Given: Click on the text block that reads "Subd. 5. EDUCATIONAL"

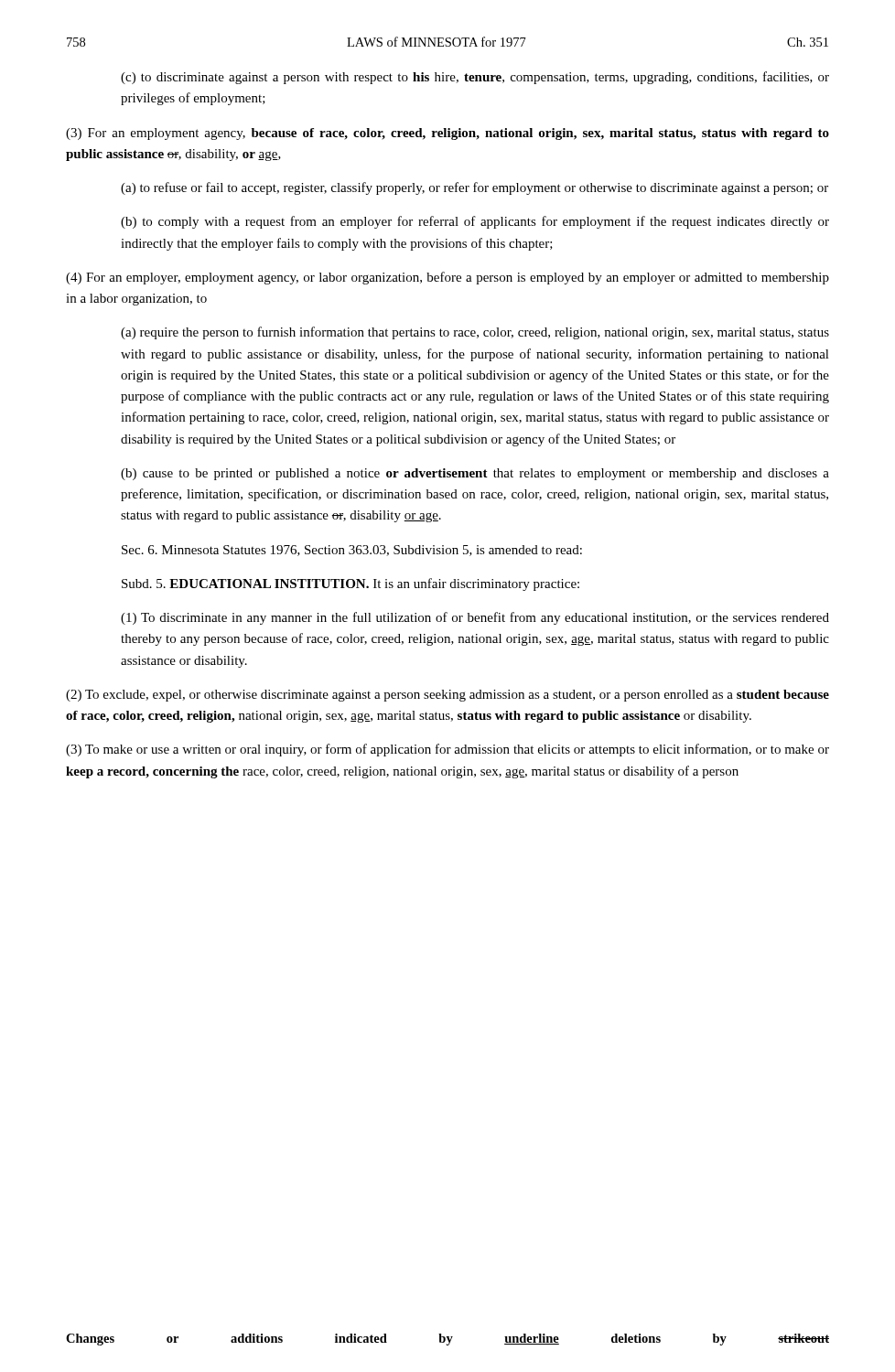Looking at the screenshot, I should point(351,583).
